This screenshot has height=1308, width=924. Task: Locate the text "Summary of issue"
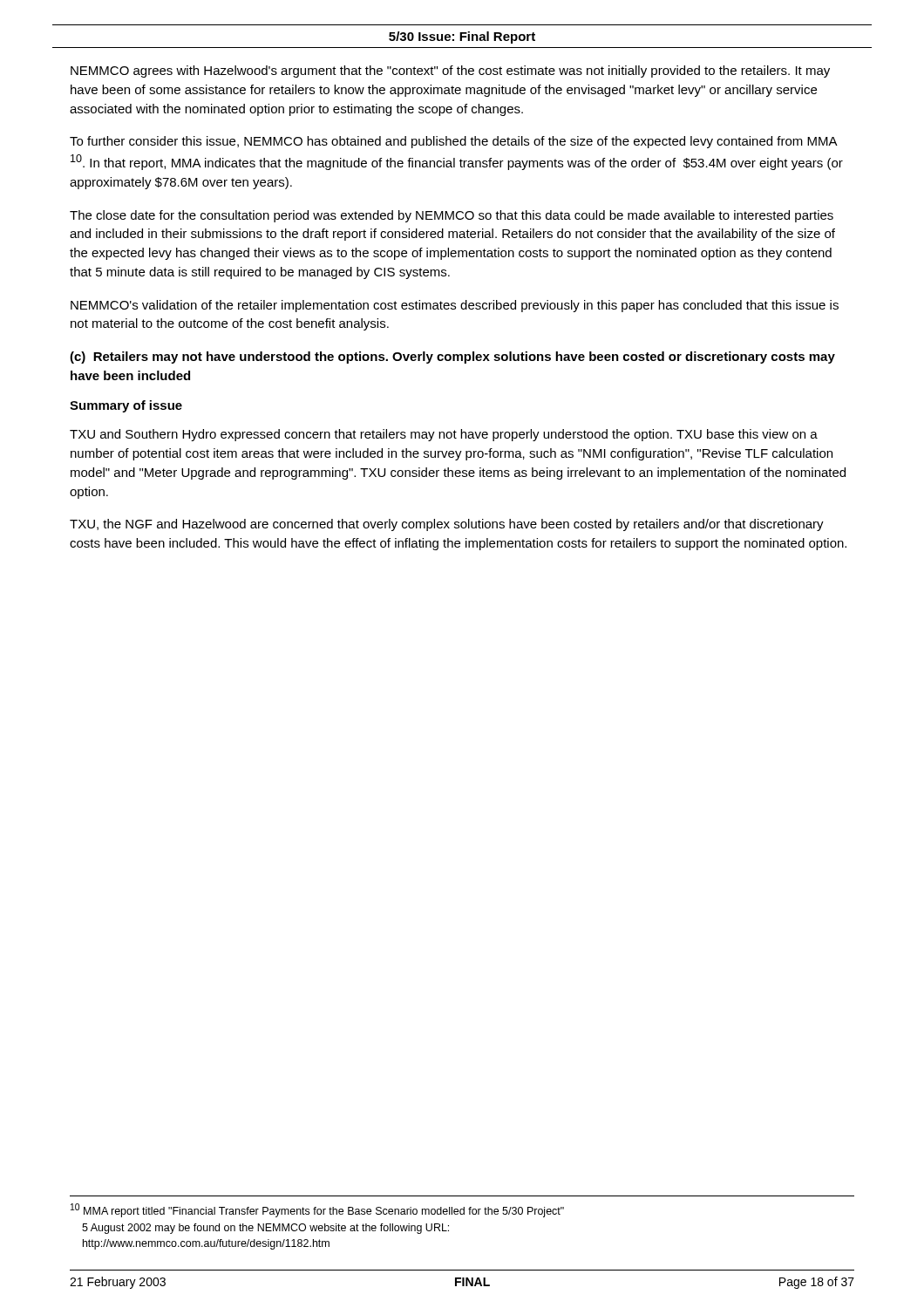point(126,405)
